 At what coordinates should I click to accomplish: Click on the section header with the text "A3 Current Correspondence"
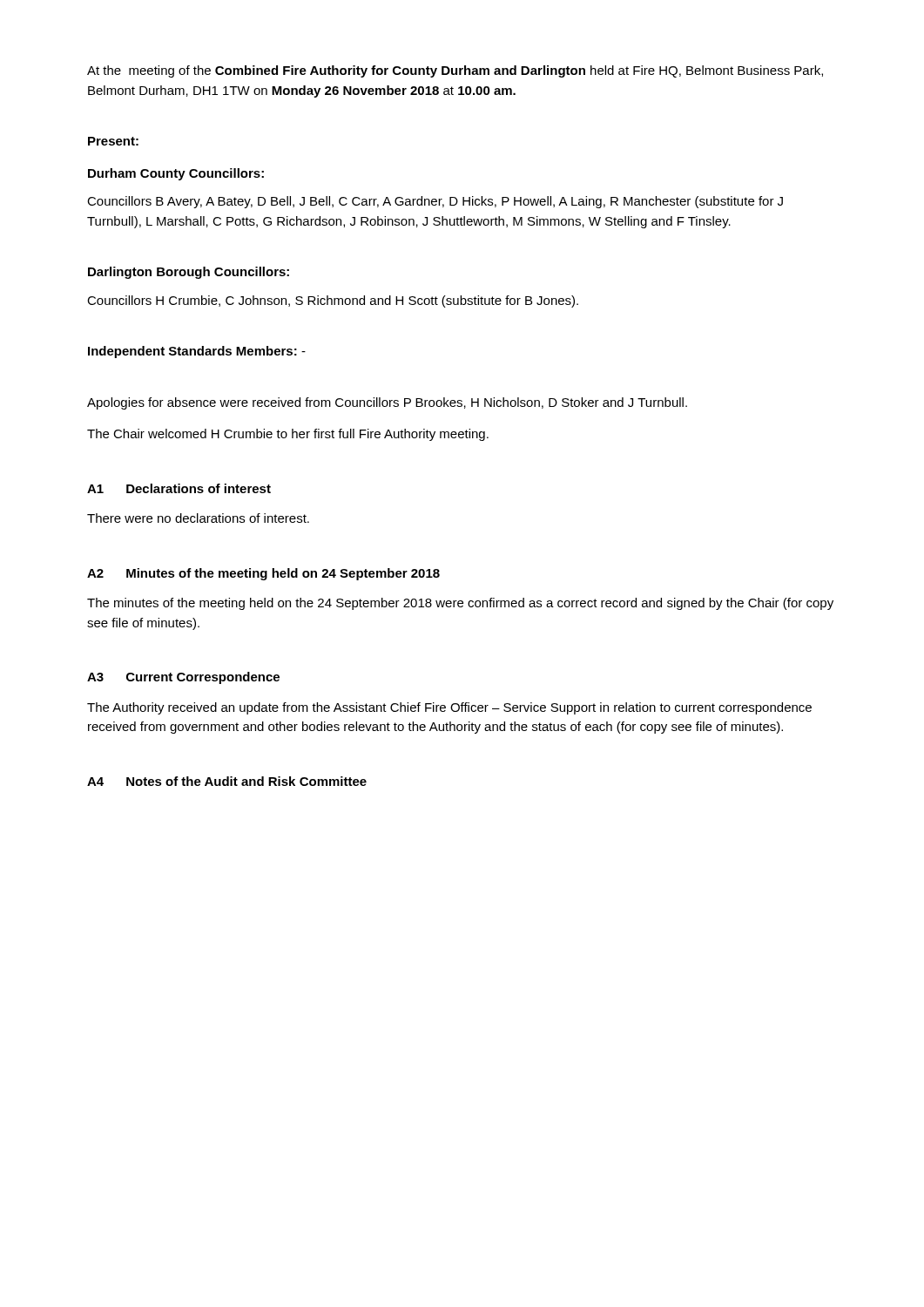pos(183,678)
